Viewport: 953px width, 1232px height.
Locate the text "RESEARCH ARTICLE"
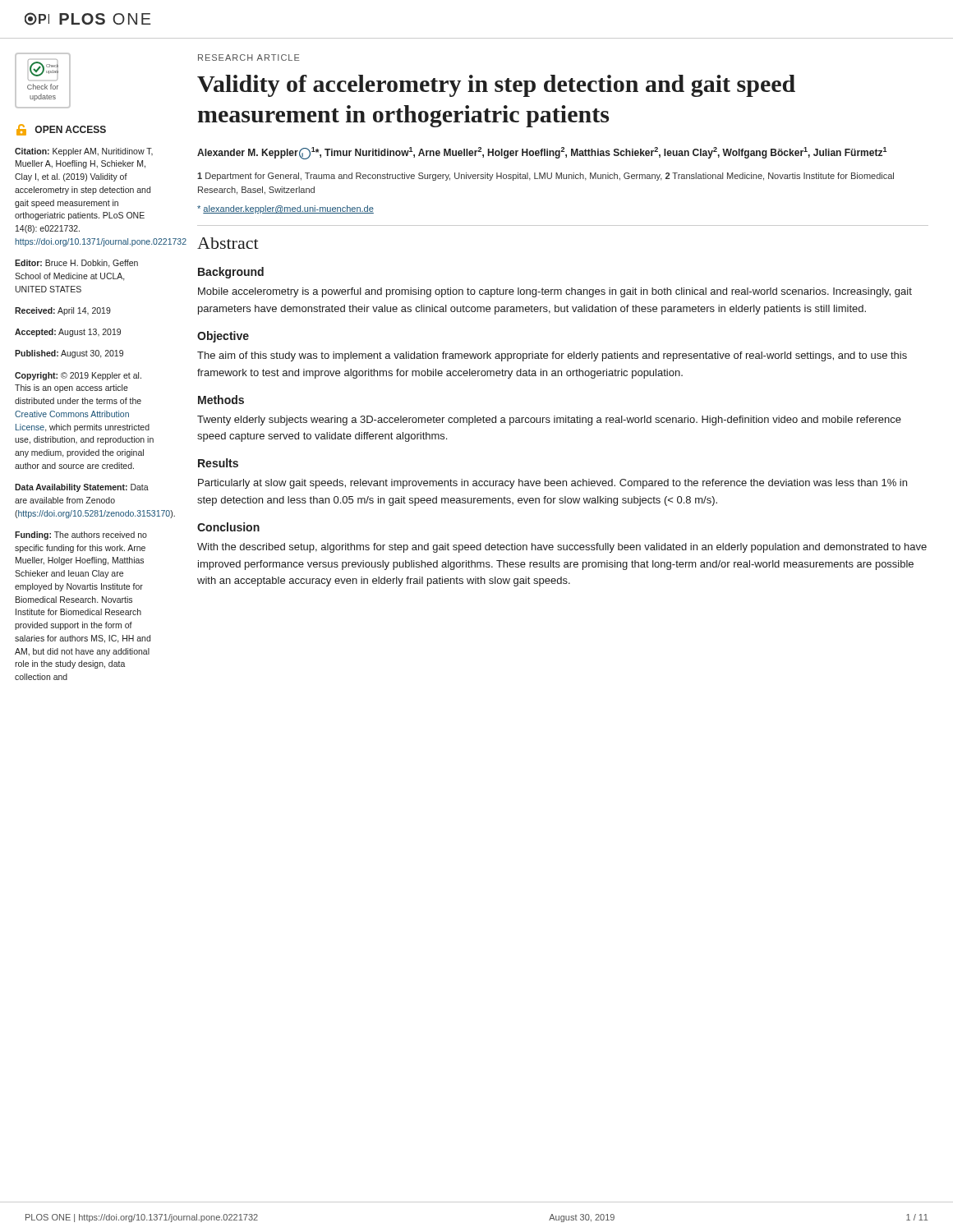click(249, 58)
